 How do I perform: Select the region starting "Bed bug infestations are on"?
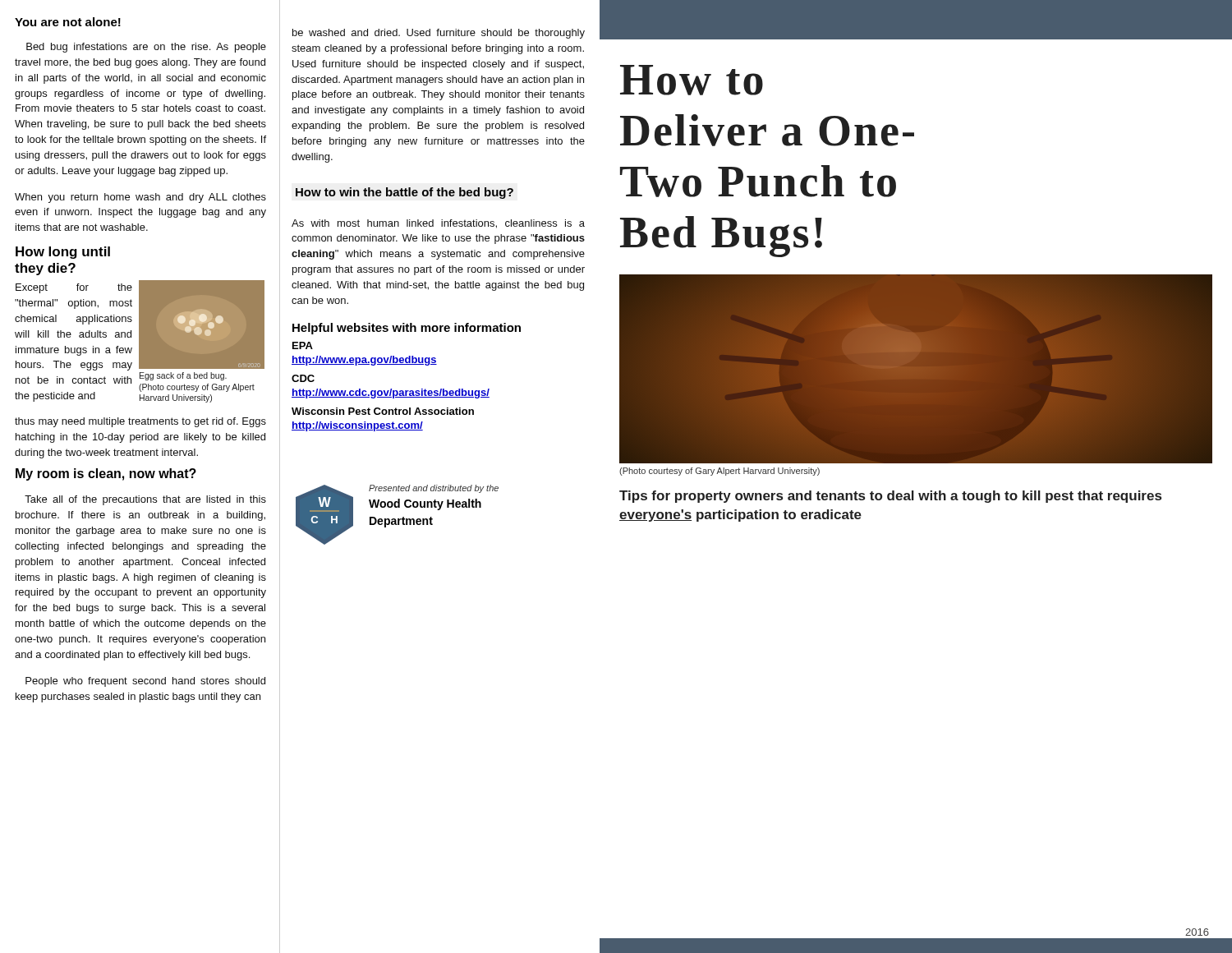tap(140, 109)
